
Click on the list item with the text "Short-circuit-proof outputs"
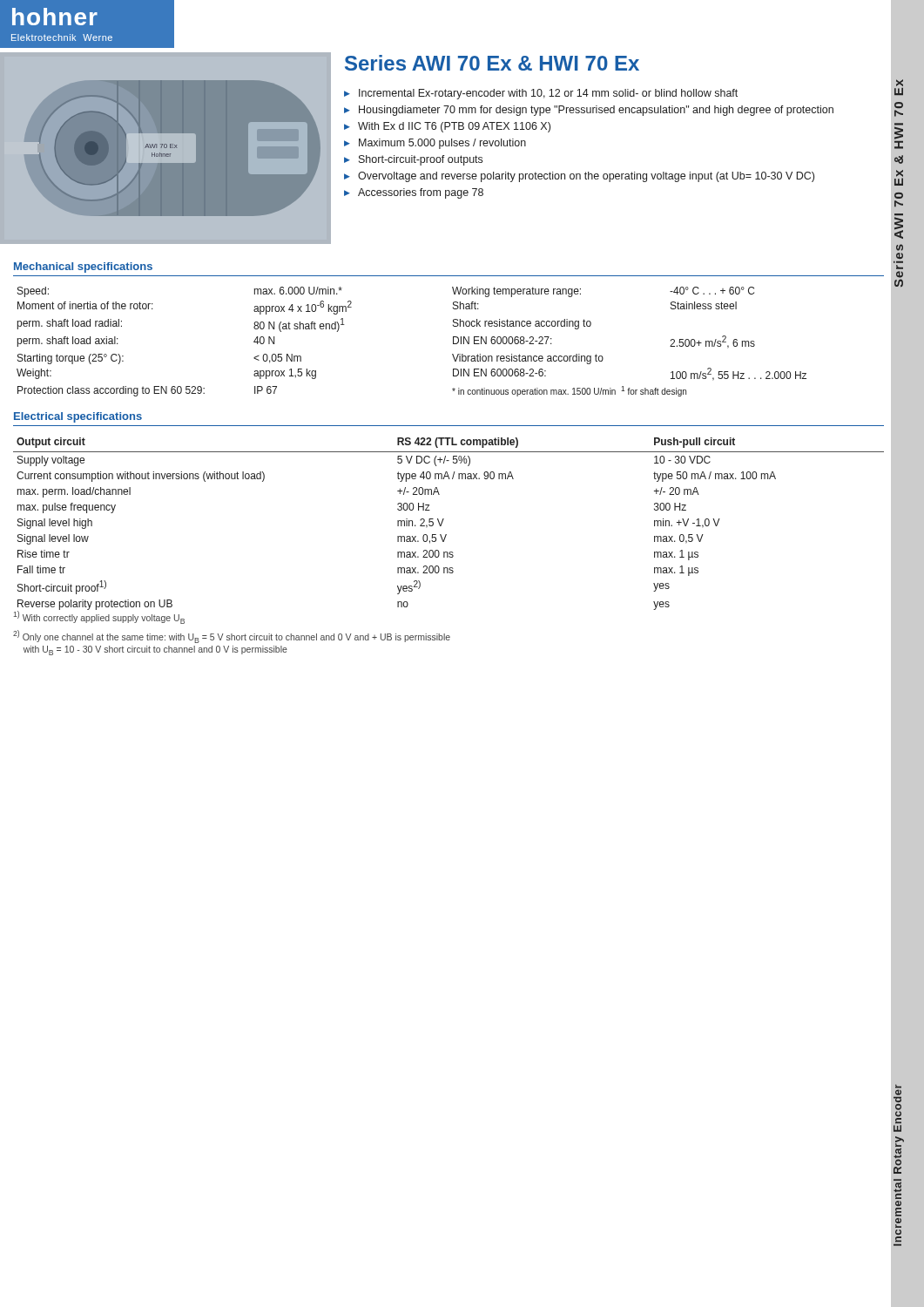coord(421,160)
